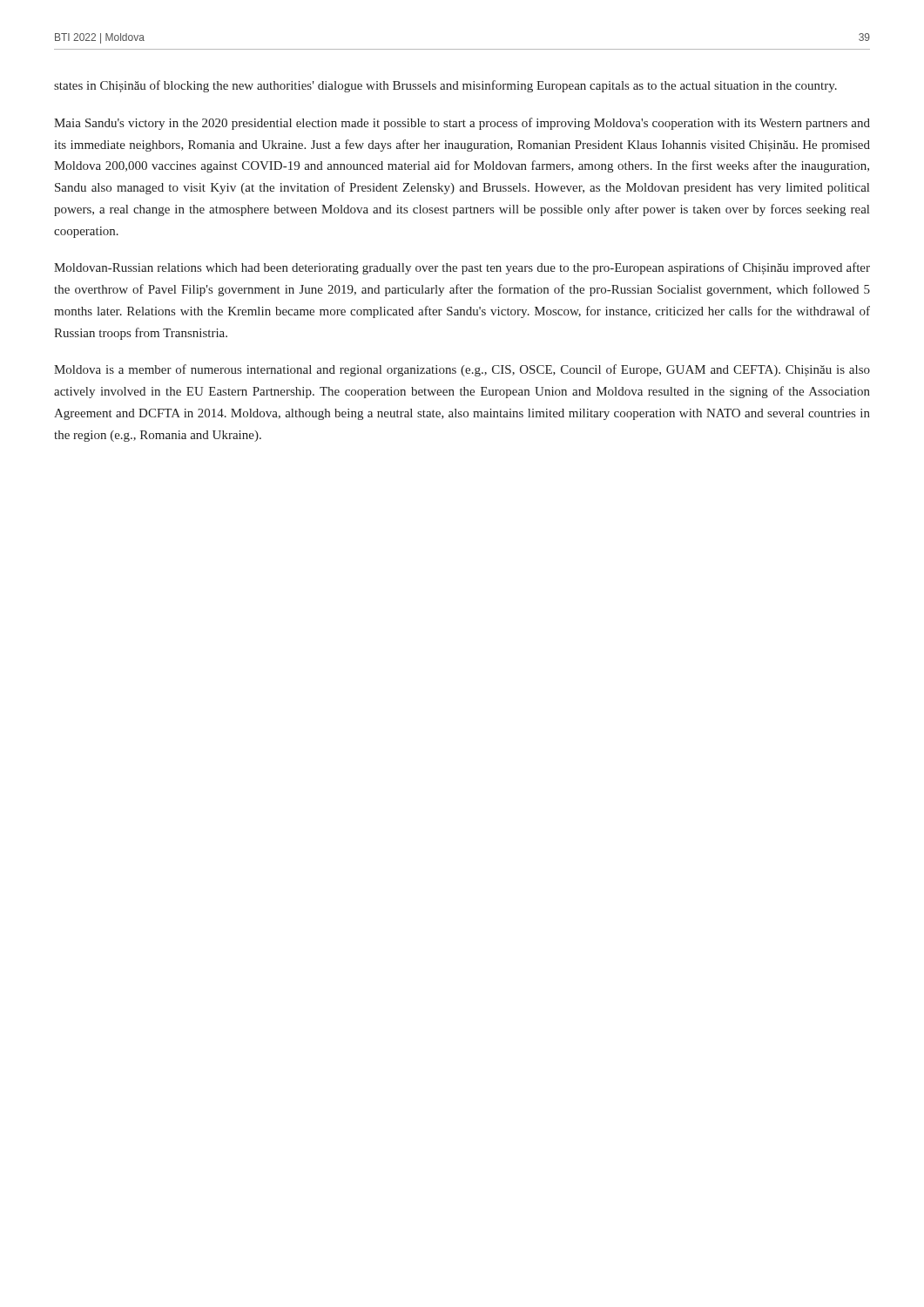
Task: Select the text block with the text "Moldova is a member of numerous international and"
Action: pyautogui.click(x=462, y=402)
